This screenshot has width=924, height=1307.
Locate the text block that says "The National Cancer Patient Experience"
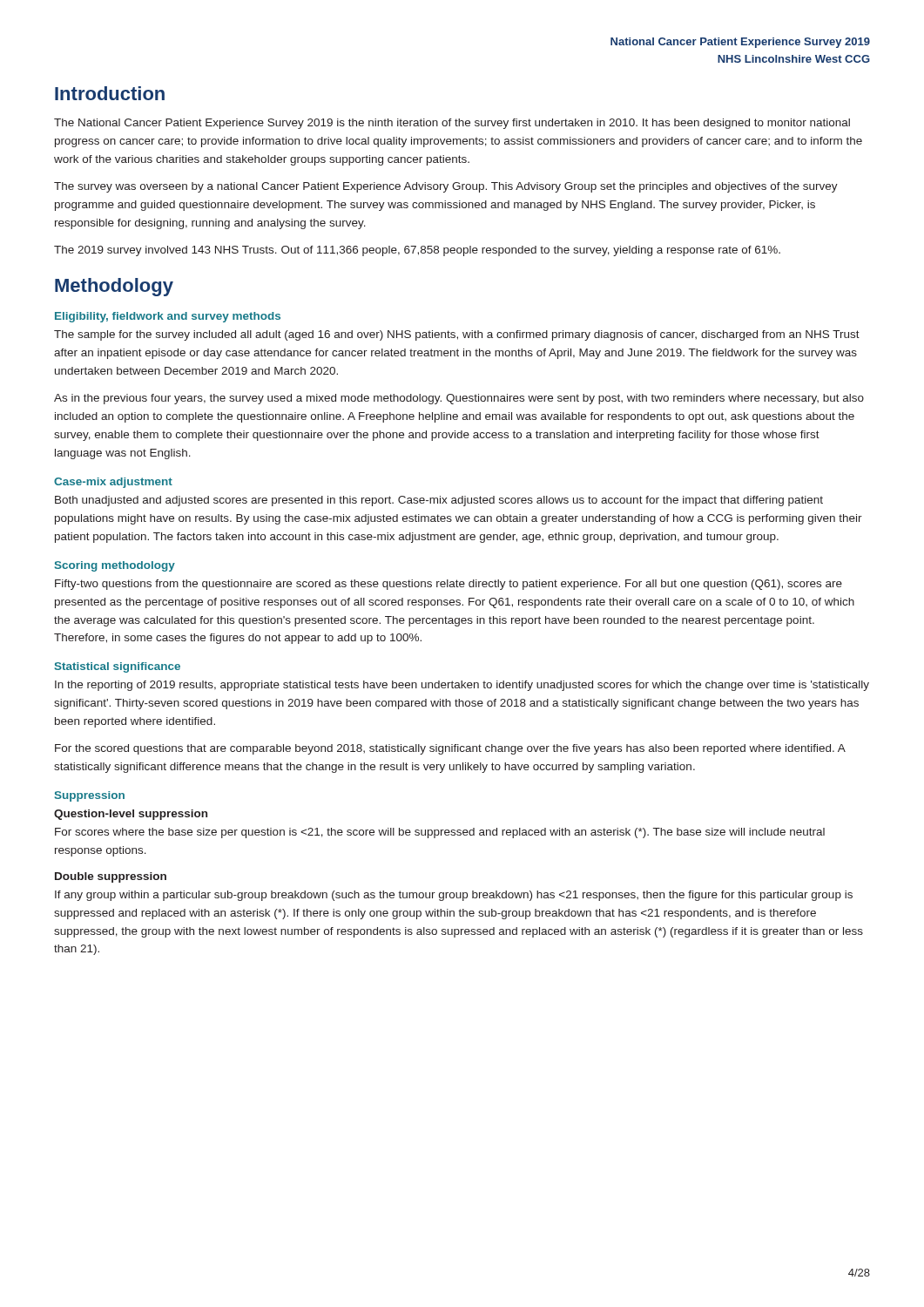[462, 141]
